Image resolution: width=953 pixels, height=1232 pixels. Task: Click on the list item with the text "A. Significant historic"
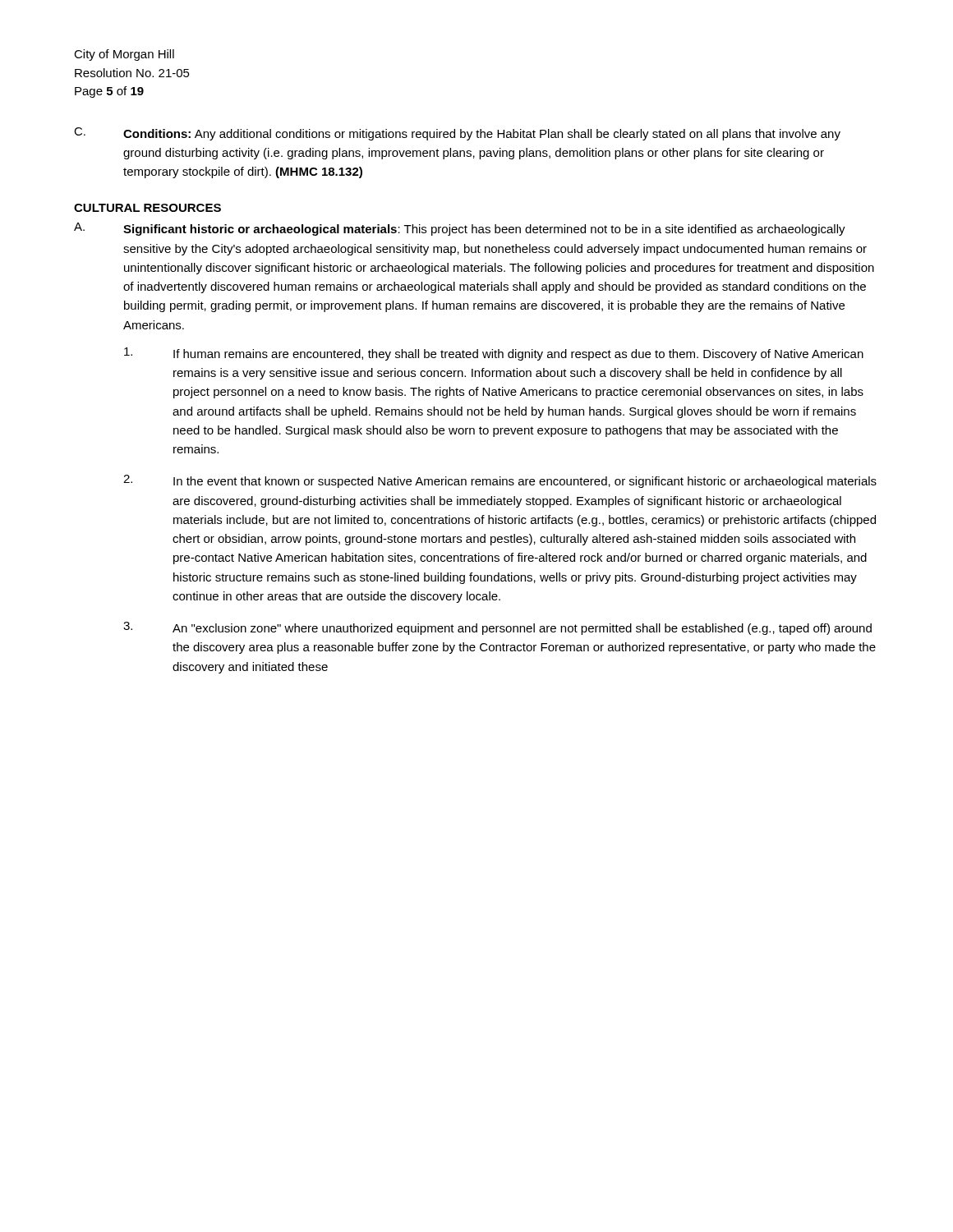coord(460,229)
